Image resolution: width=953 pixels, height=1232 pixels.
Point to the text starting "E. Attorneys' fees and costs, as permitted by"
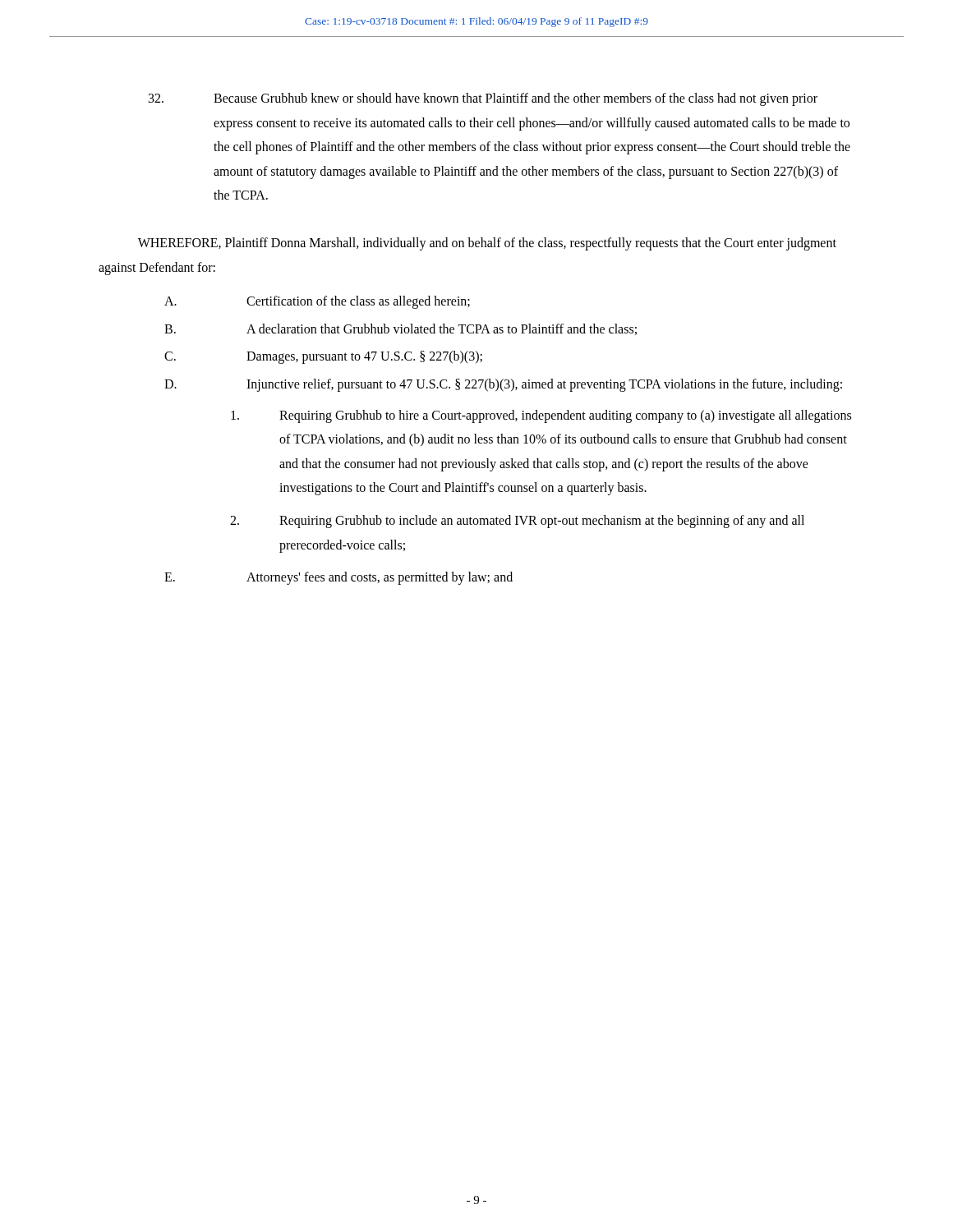pos(476,577)
